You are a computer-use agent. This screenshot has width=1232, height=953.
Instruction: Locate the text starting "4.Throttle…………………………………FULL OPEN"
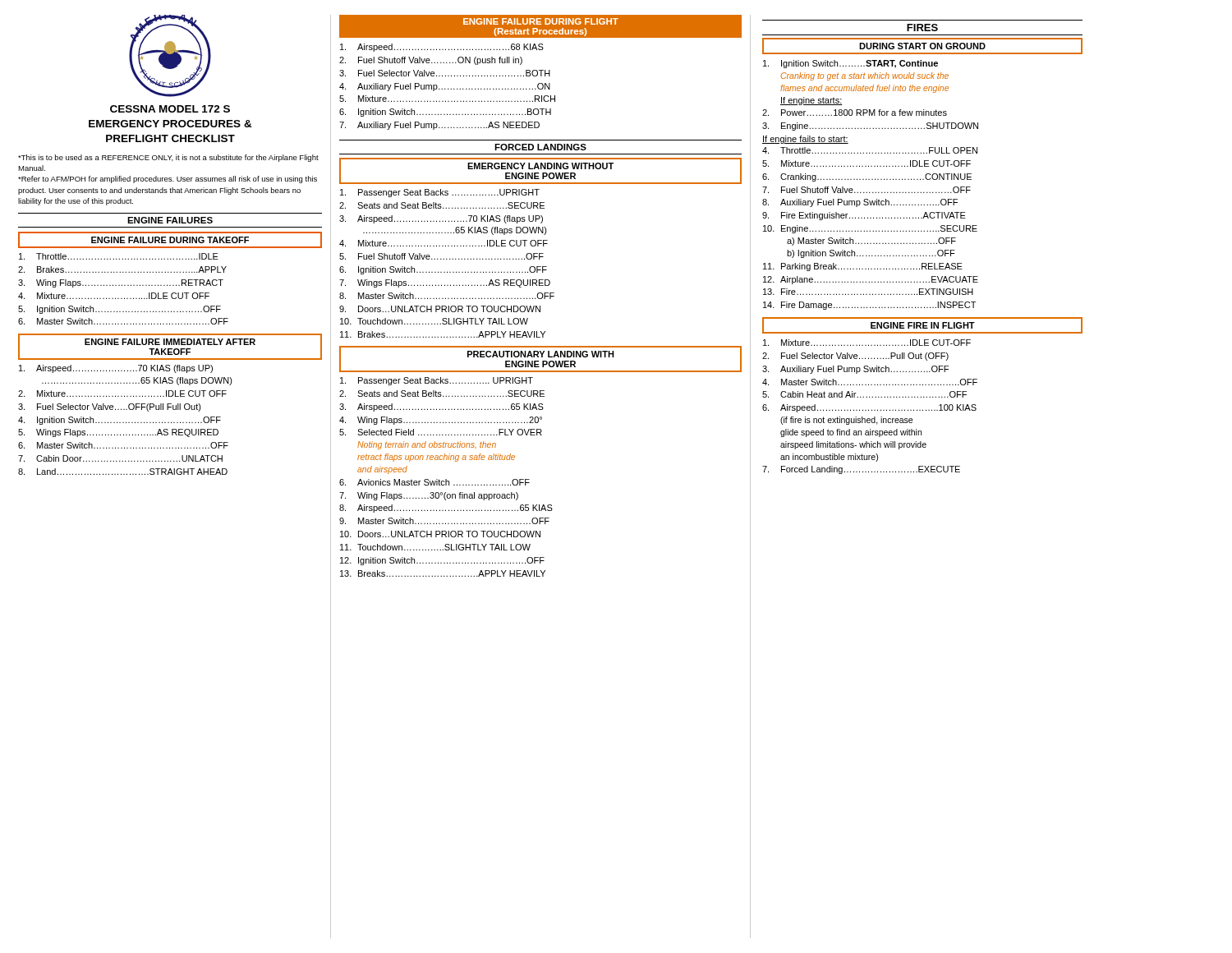[x=922, y=151]
